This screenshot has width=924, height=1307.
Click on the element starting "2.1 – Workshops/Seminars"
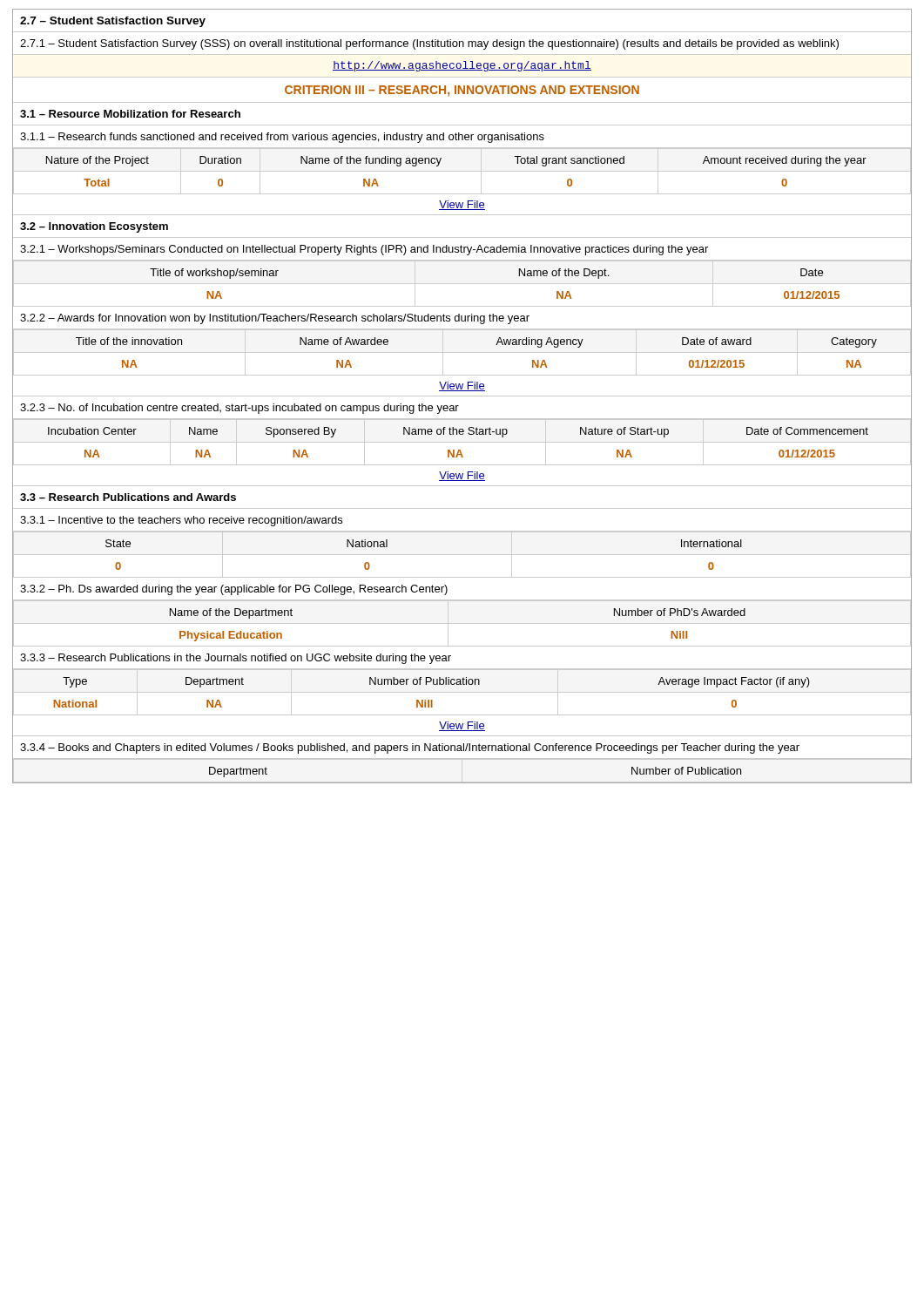364,249
